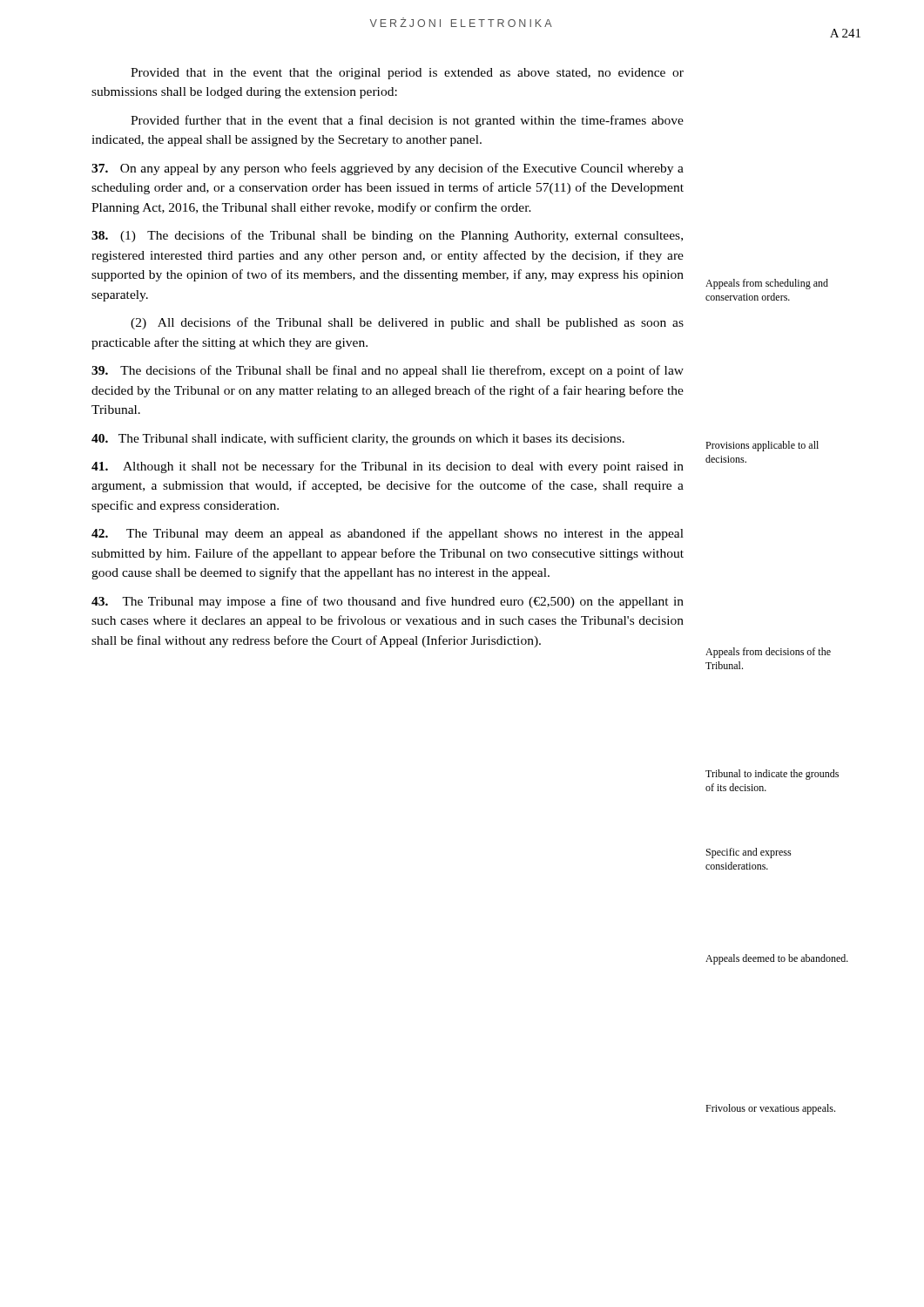The width and height of the screenshot is (924, 1307).
Task: Locate the region starting "Appeals deemed to be abandoned."
Action: [x=777, y=958]
